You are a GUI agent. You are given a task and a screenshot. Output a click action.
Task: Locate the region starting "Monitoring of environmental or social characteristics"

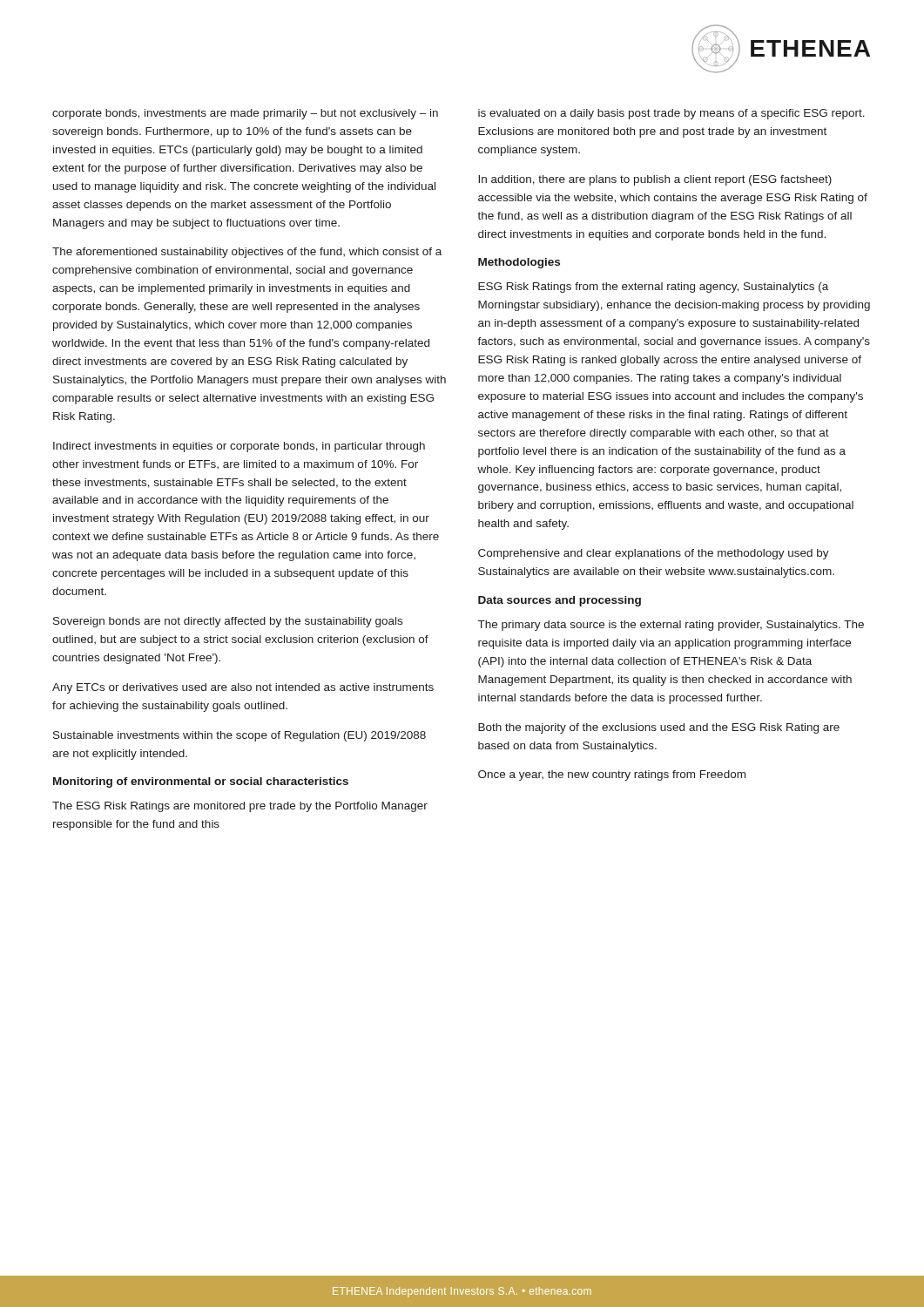pos(249,782)
